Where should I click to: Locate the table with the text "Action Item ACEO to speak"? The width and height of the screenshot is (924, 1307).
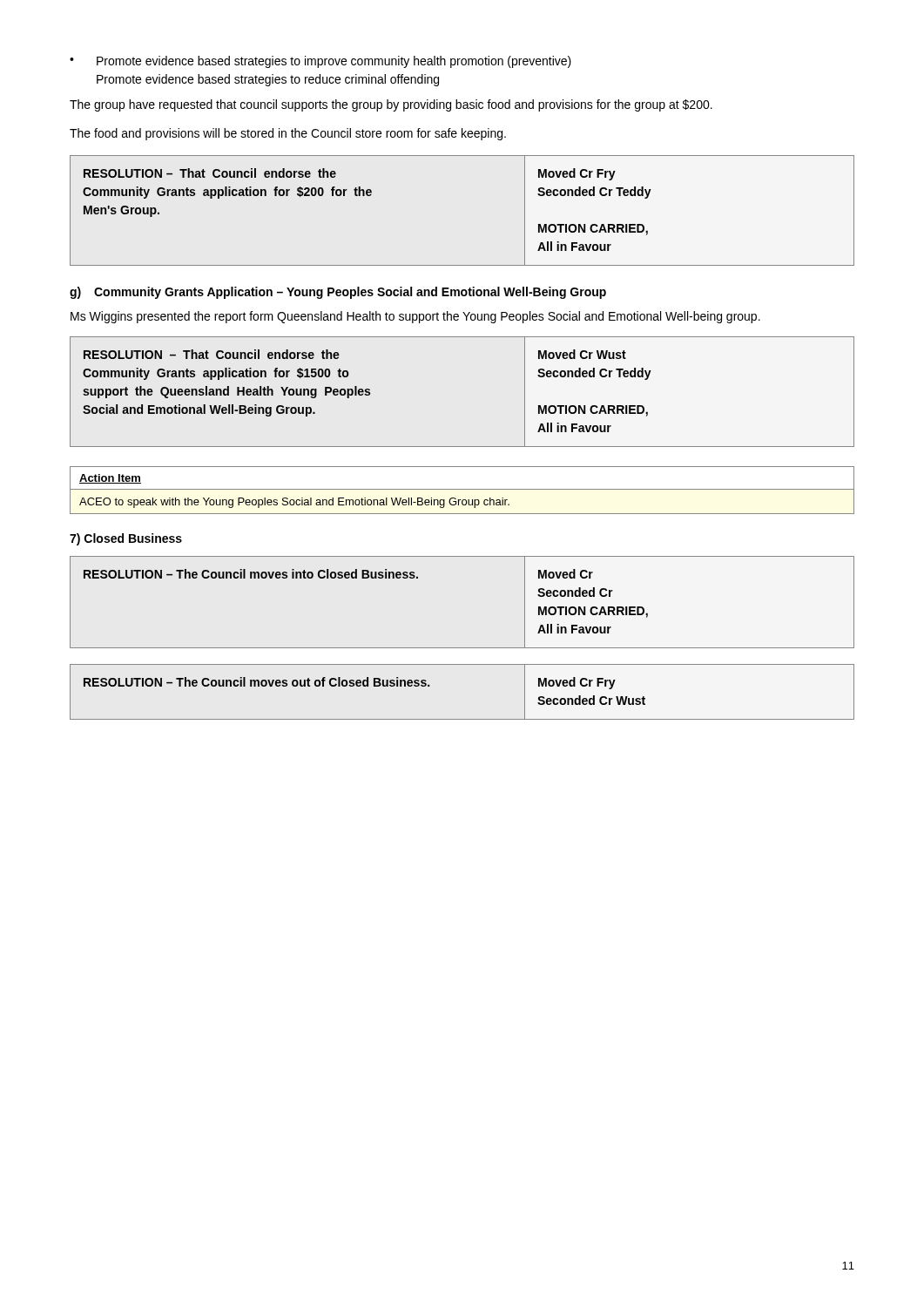coord(462,490)
